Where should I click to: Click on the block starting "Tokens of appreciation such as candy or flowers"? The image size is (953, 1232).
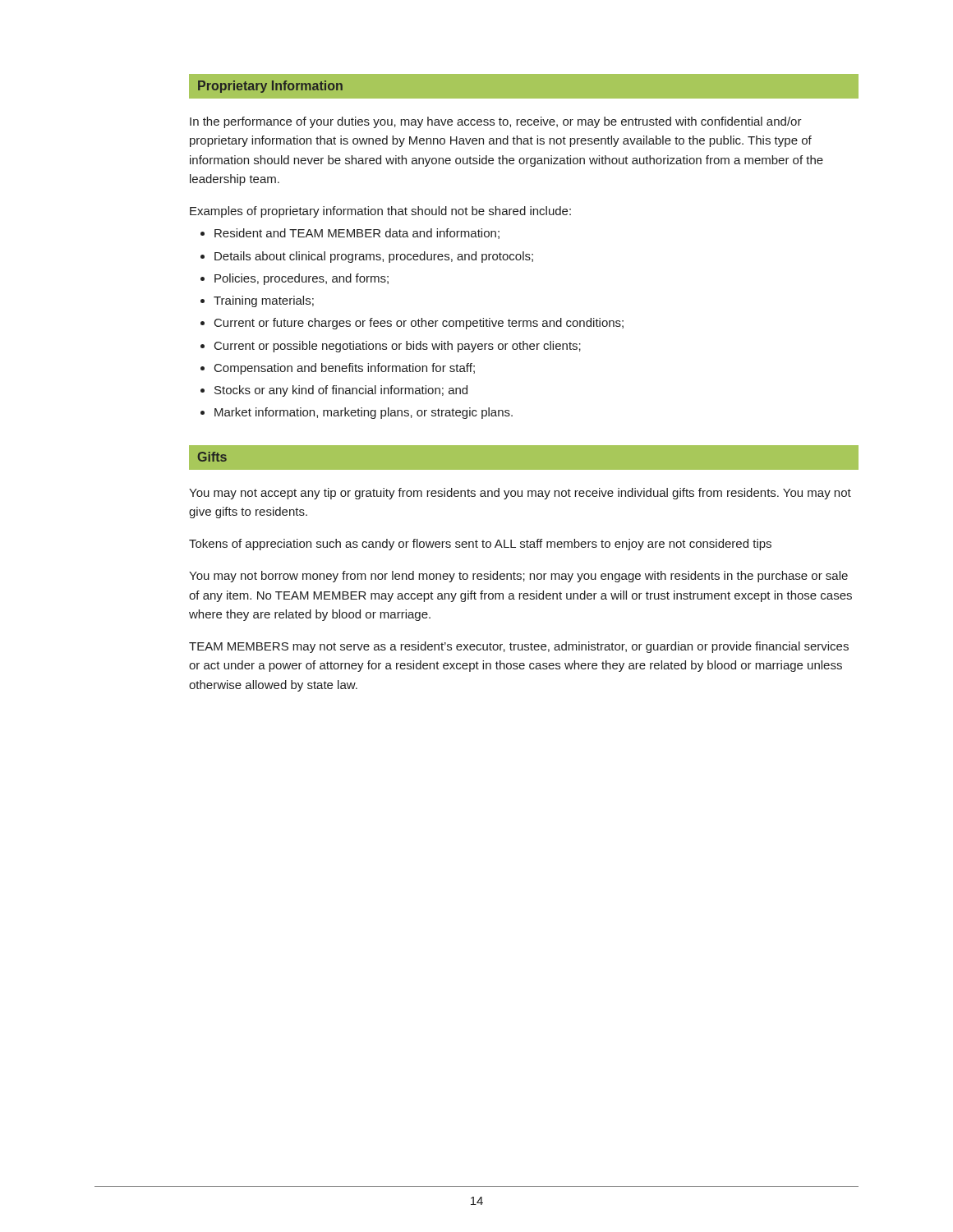coord(480,543)
